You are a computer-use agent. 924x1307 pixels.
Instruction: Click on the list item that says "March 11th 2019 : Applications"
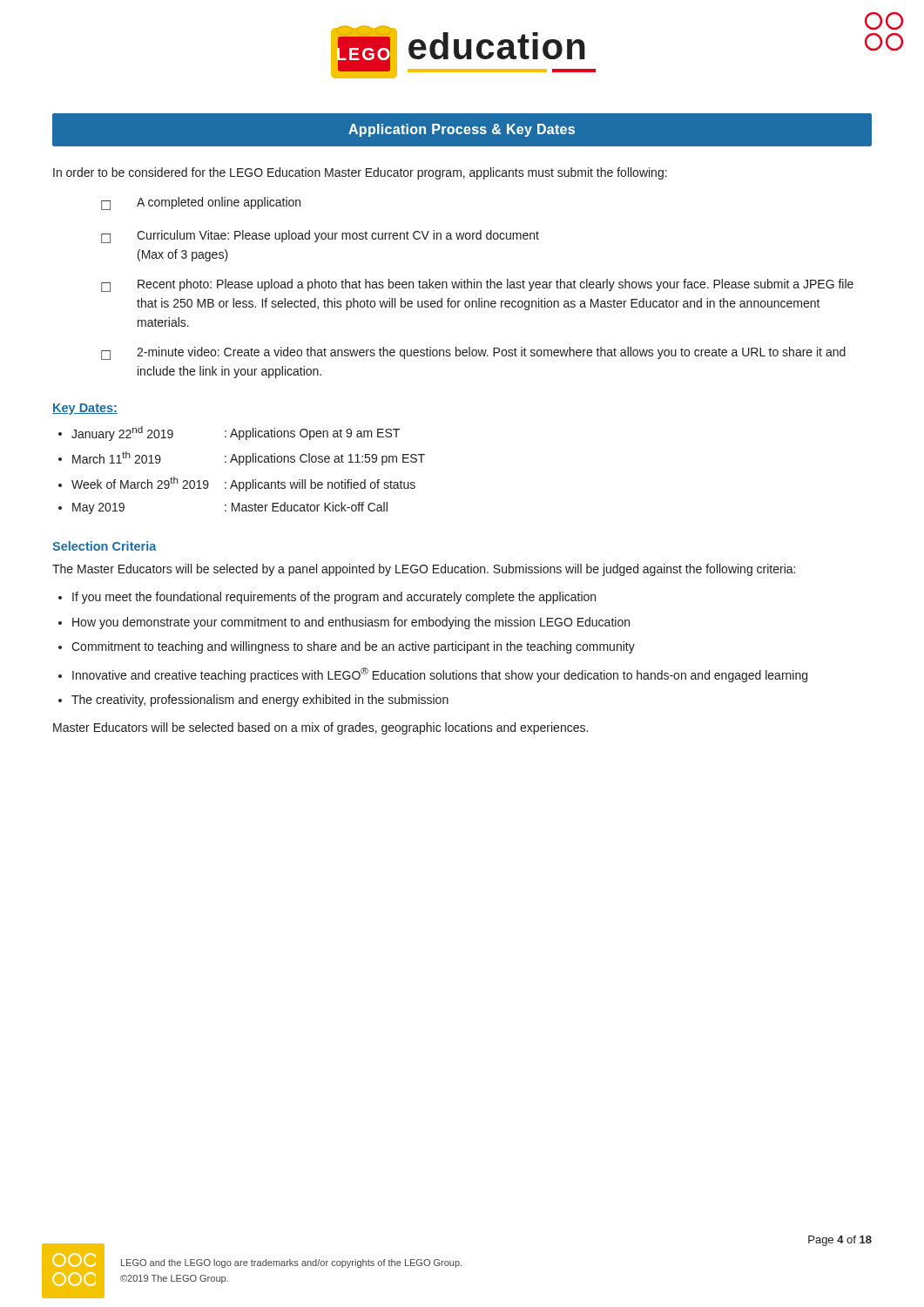[x=249, y=458]
